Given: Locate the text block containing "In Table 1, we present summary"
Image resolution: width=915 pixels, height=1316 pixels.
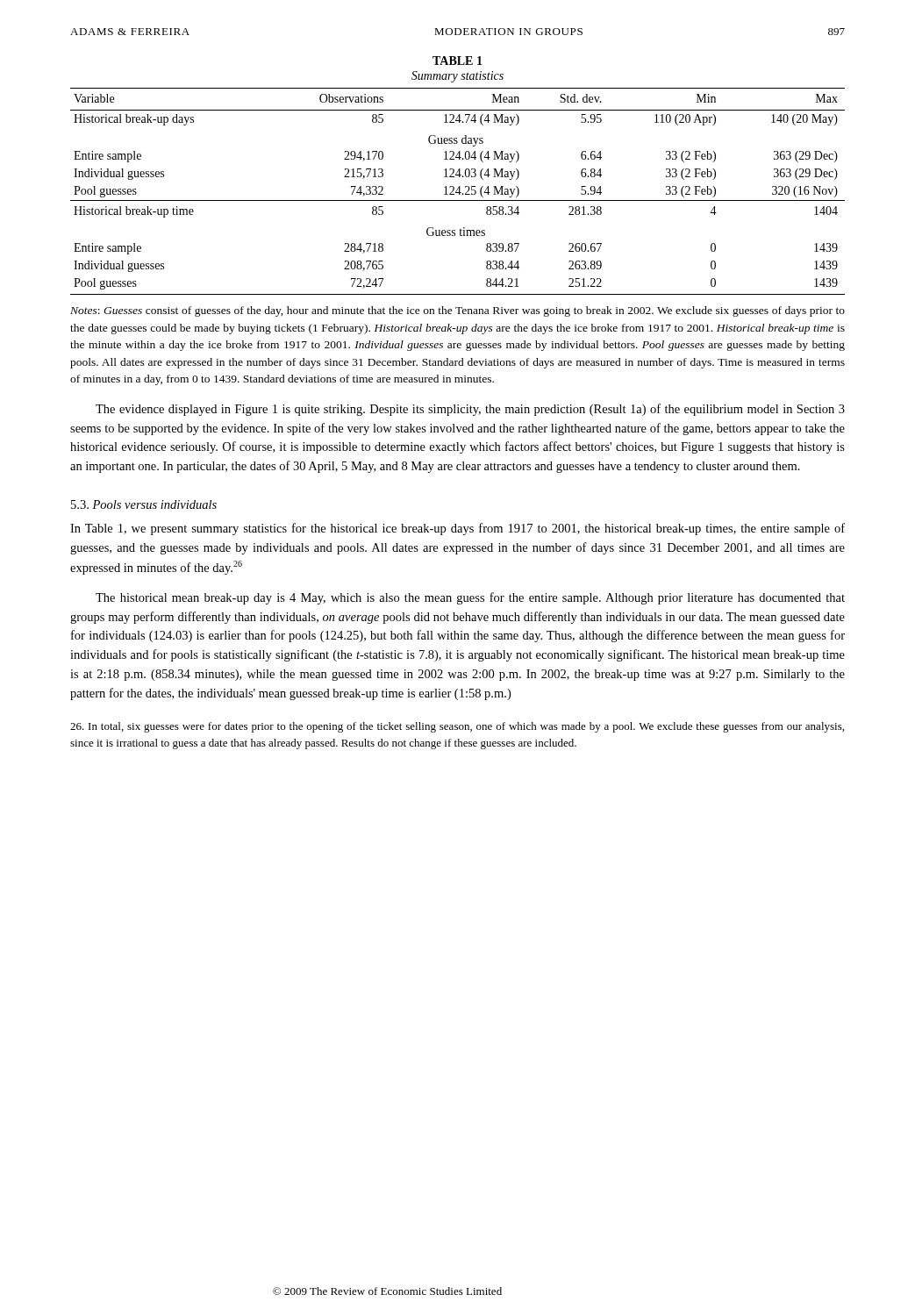Looking at the screenshot, I should point(458,548).
